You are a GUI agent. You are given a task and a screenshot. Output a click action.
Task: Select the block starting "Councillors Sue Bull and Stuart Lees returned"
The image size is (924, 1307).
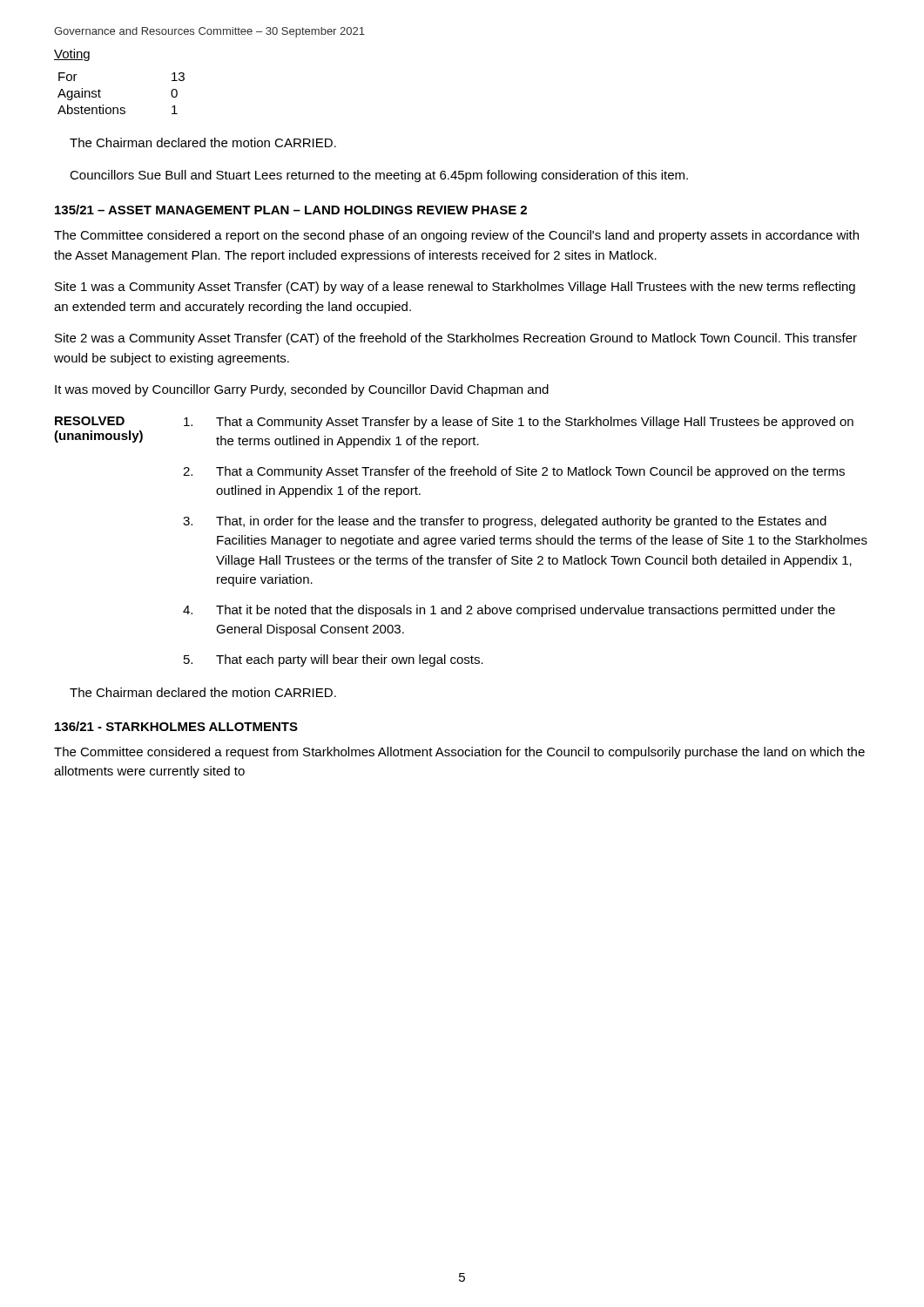(379, 174)
